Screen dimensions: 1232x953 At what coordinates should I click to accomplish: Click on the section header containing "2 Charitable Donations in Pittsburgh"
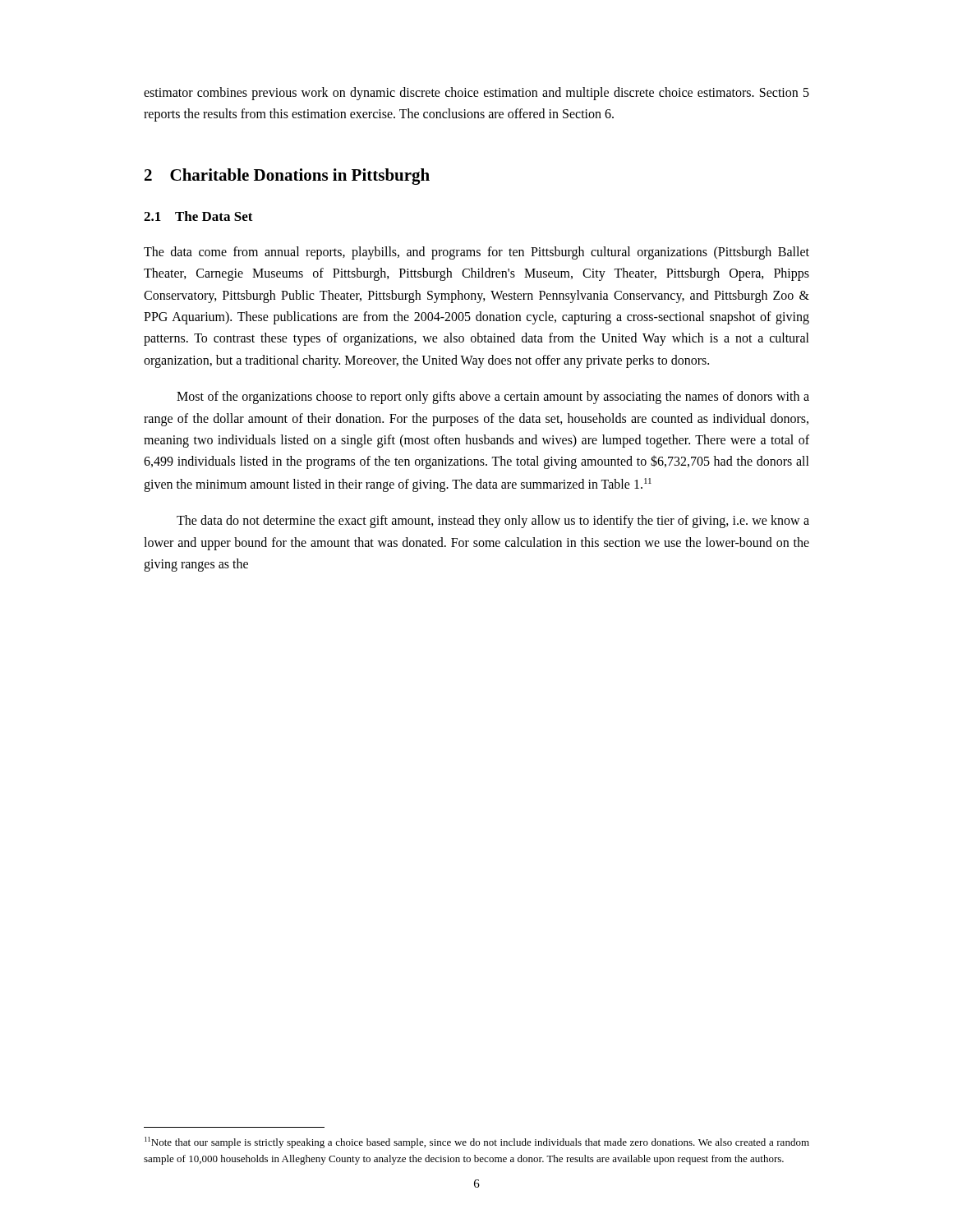(x=287, y=175)
